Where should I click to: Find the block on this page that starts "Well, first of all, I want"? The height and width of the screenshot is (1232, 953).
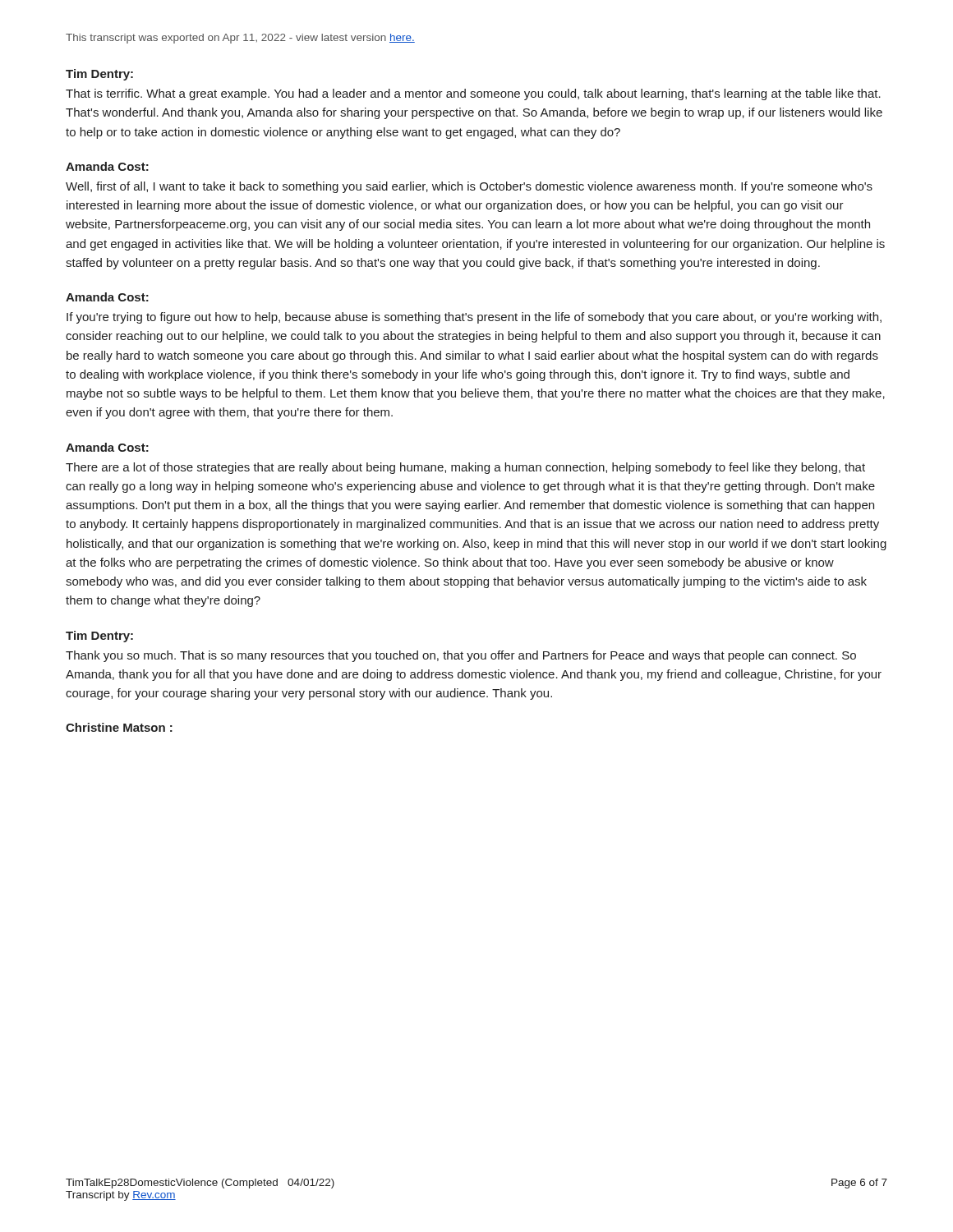tap(475, 224)
